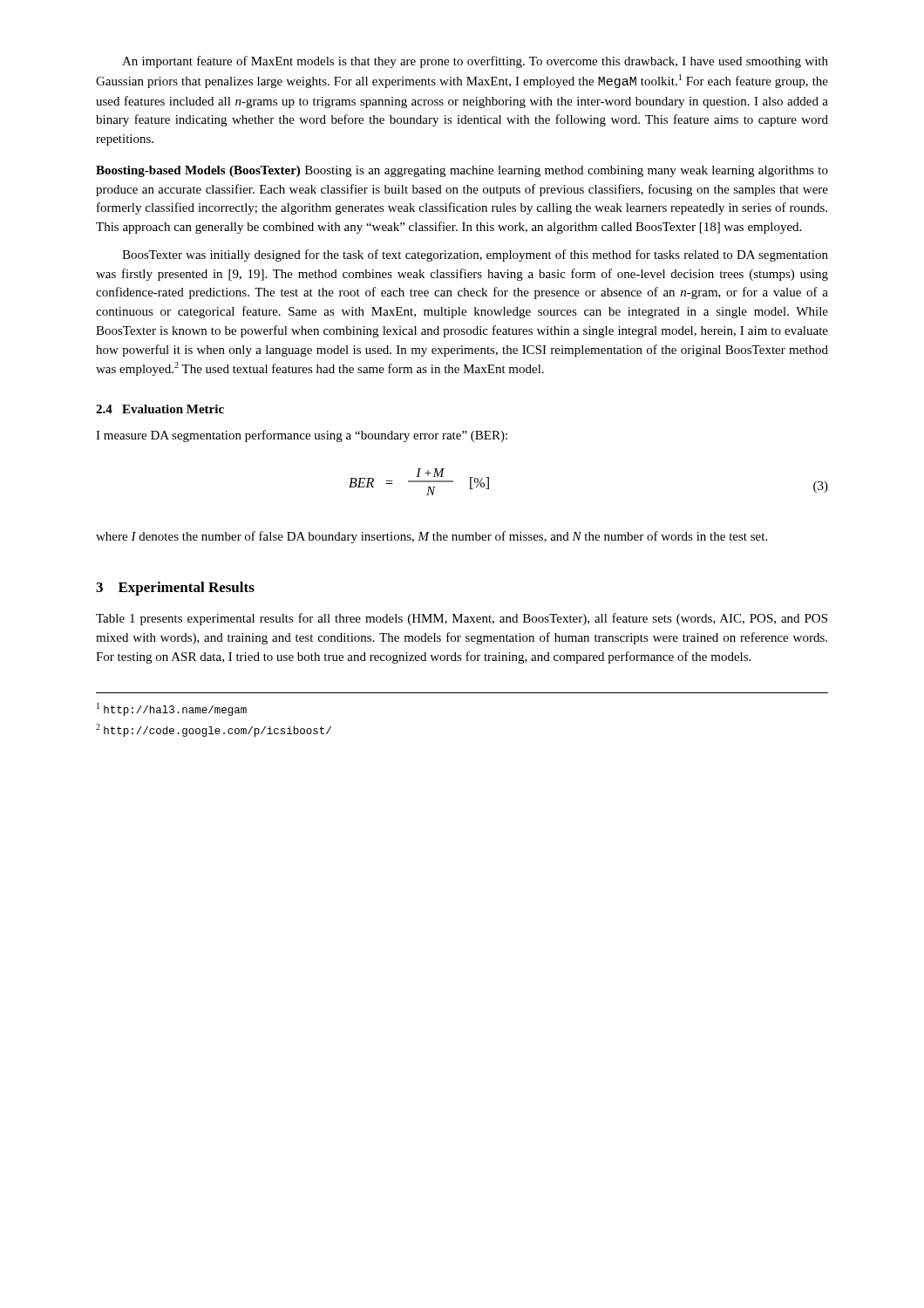
Task: Find the block on this page that starts "where I denotes the"
Action: (462, 537)
